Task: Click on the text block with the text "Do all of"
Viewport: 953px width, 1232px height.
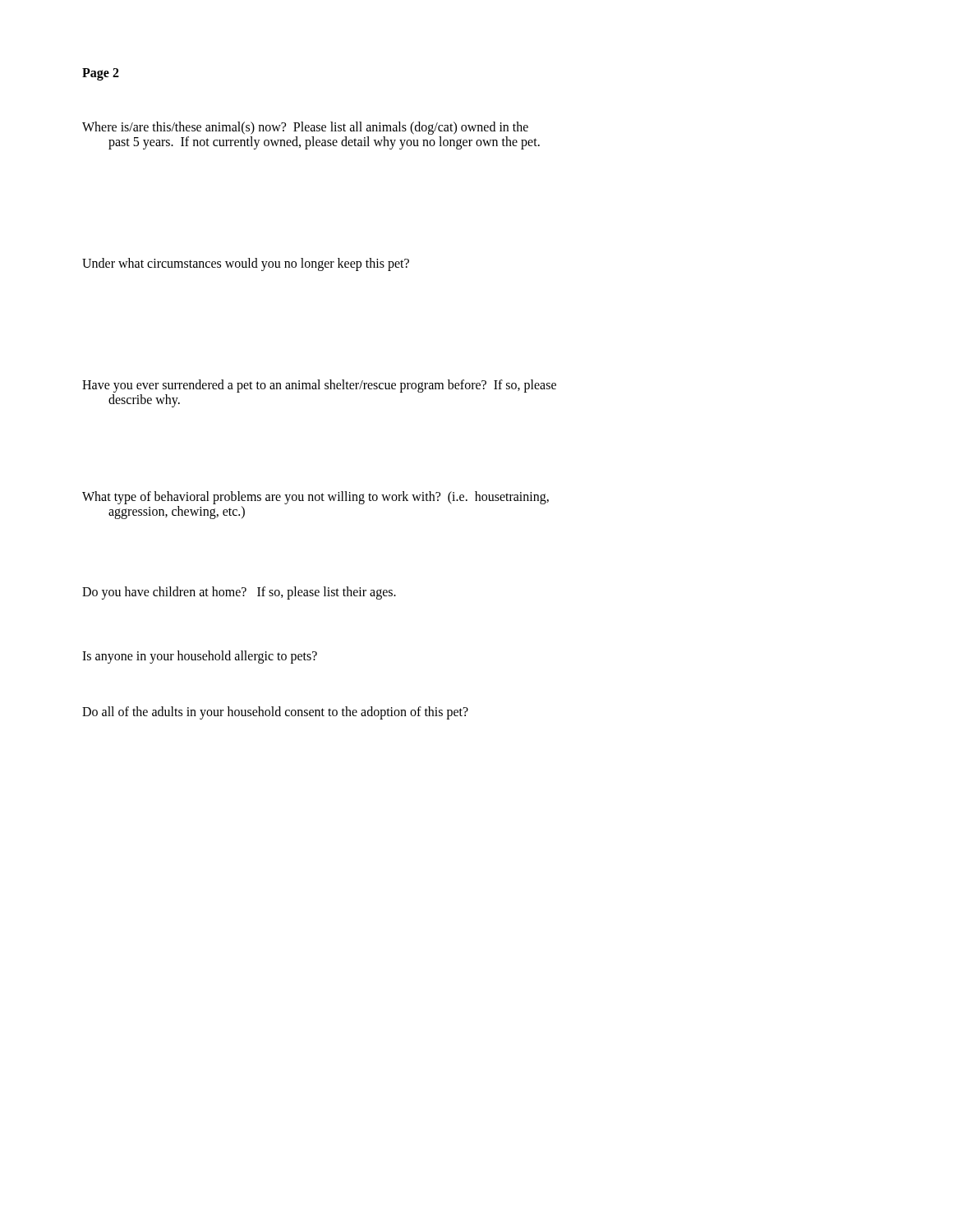Action: pyautogui.click(x=275, y=712)
